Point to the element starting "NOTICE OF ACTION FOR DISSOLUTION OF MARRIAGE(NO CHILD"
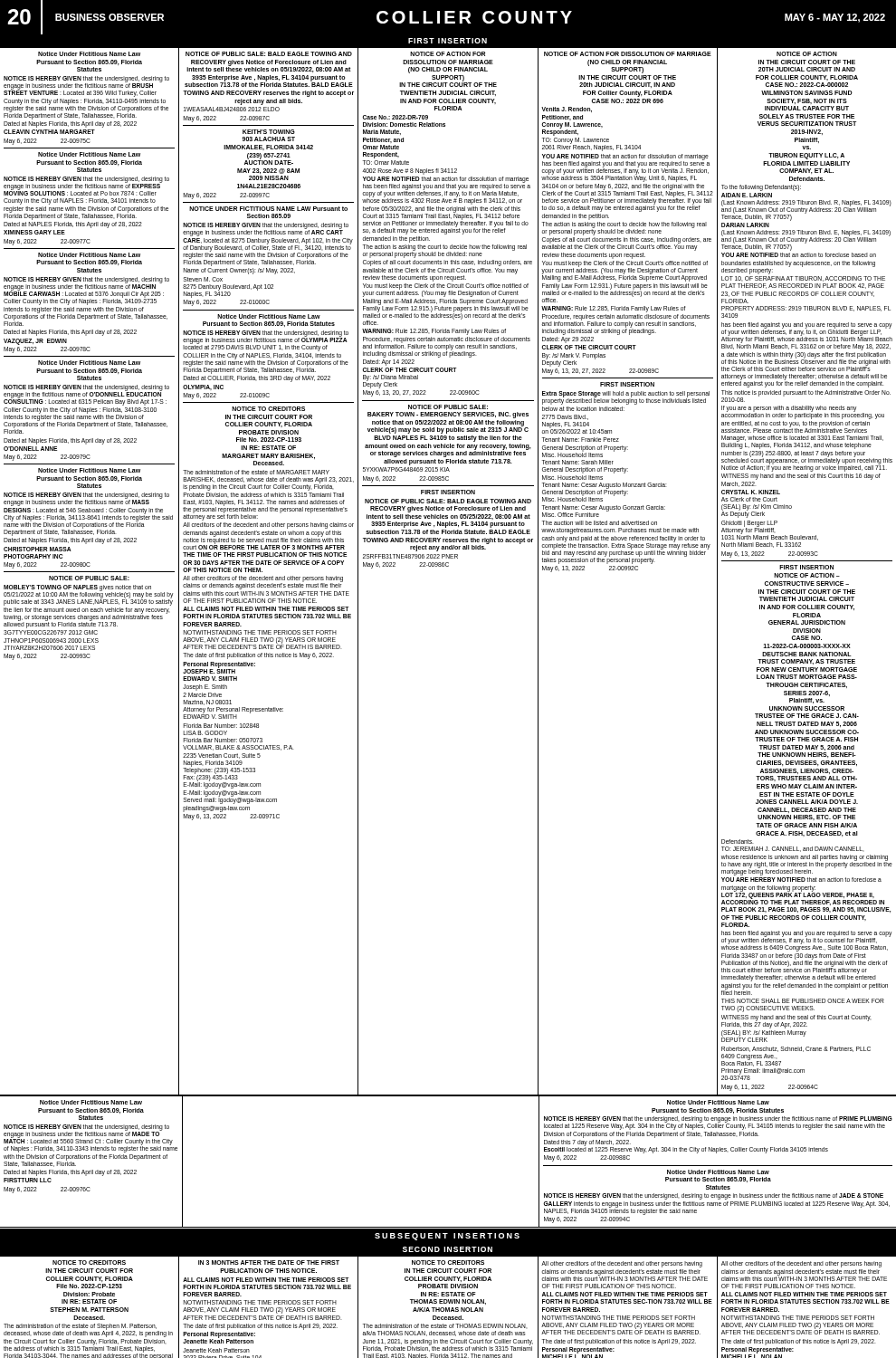The width and height of the screenshot is (896, 1358). tap(627, 312)
